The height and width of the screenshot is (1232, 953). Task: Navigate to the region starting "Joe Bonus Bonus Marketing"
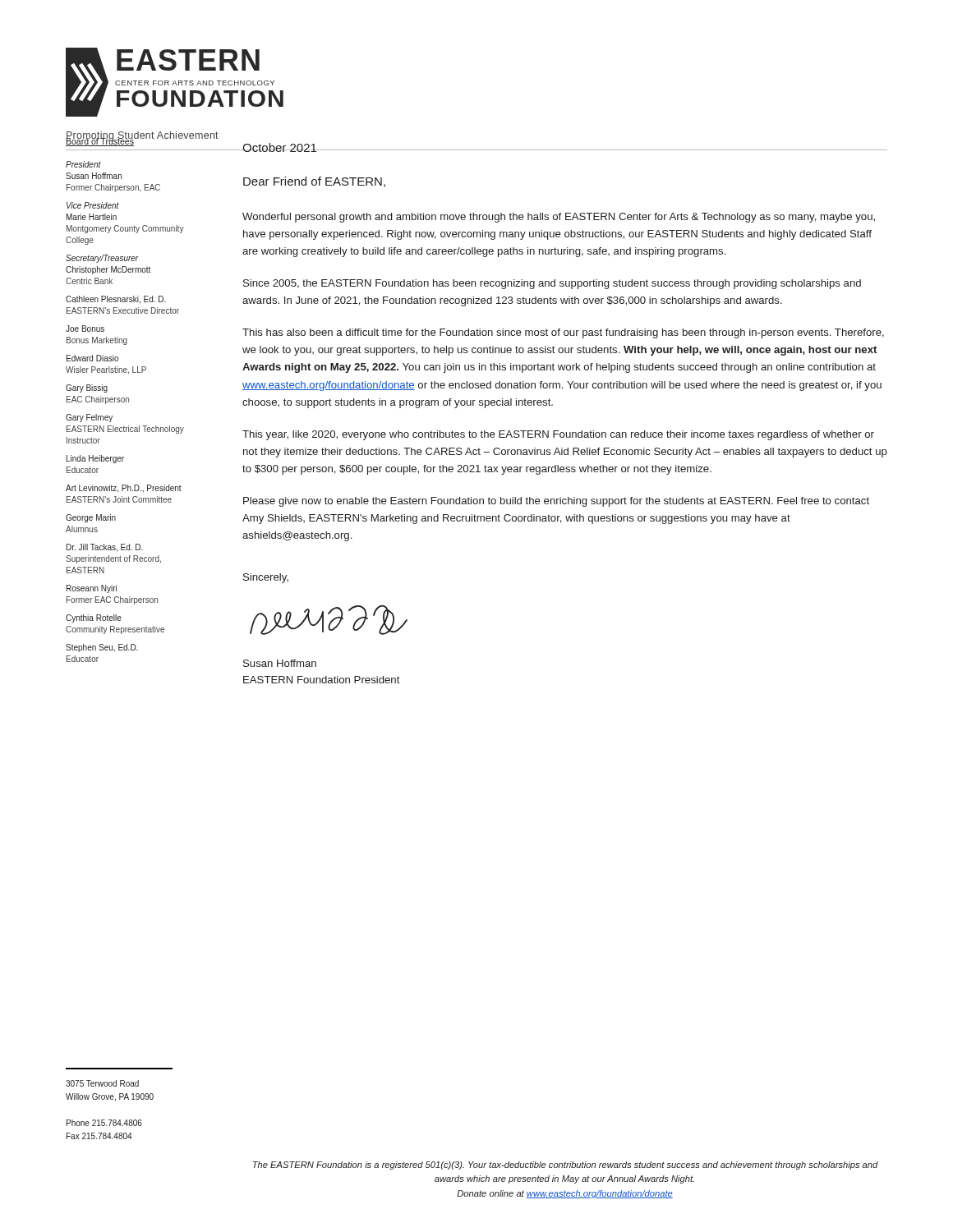coord(138,335)
